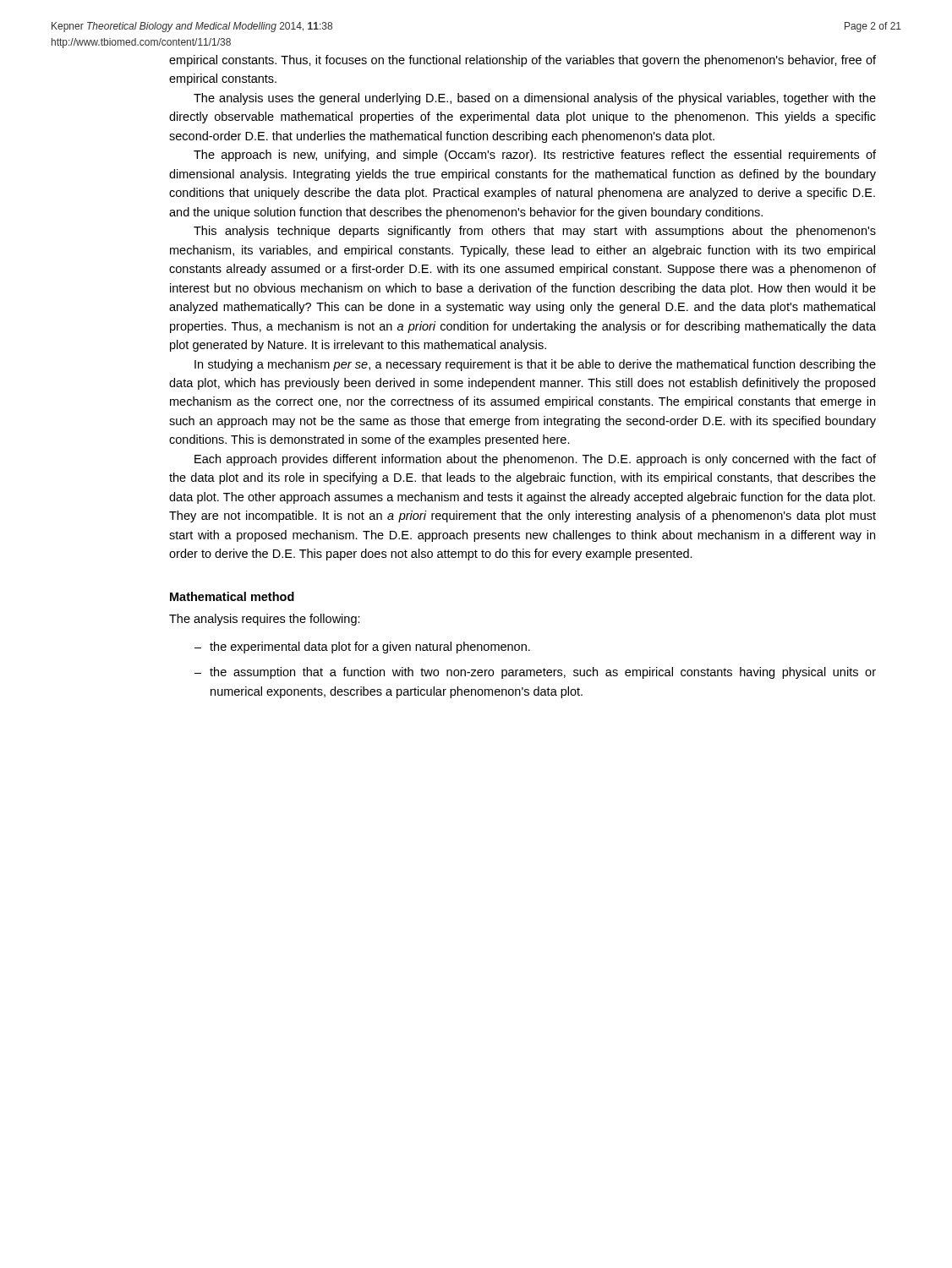Screen dimensions: 1268x952
Task: Find the block on this page that starts "Each approach provides different"
Action: (x=523, y=507)
